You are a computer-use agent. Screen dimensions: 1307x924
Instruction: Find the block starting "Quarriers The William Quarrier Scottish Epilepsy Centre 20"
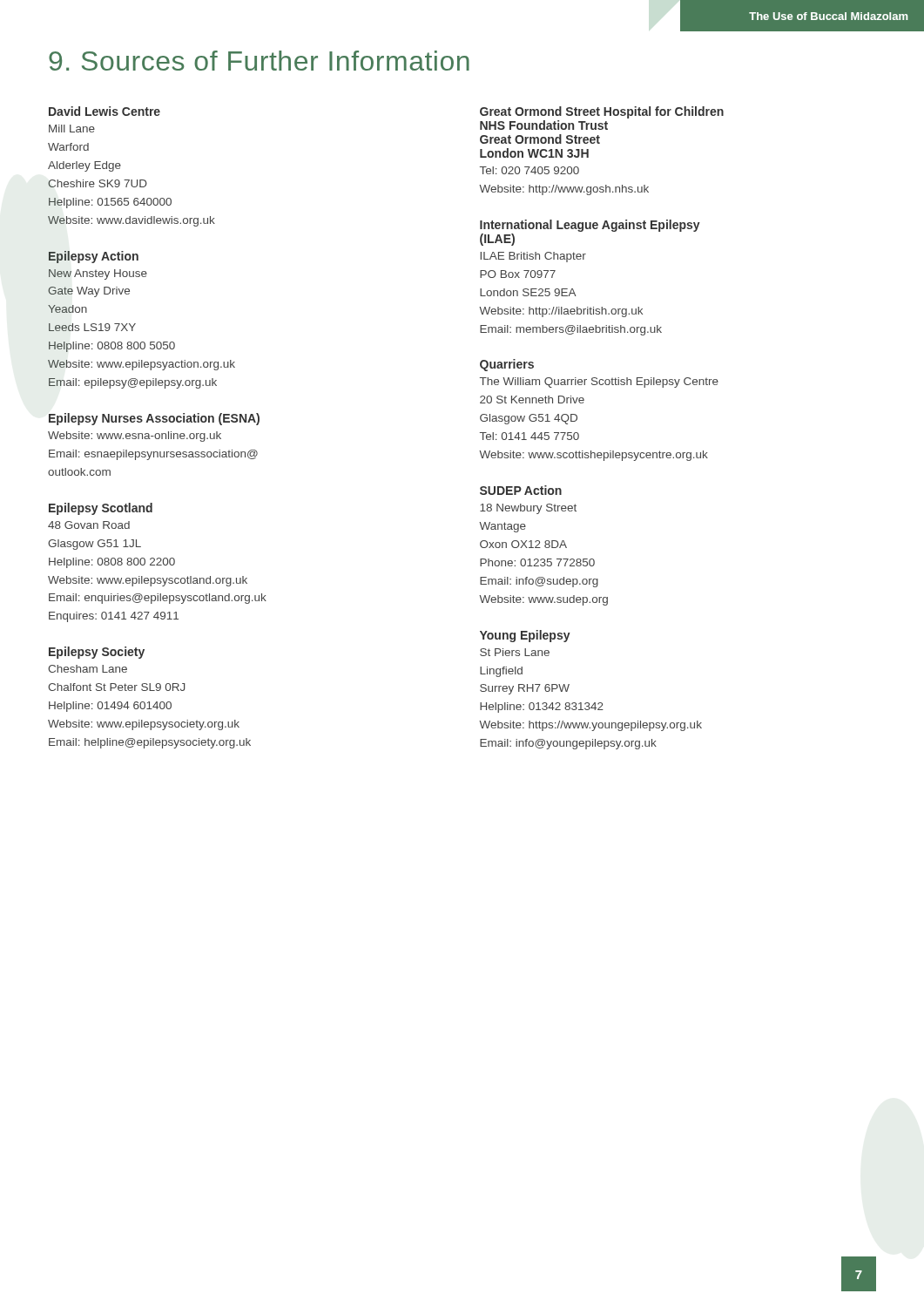click(x=507, y=365)
